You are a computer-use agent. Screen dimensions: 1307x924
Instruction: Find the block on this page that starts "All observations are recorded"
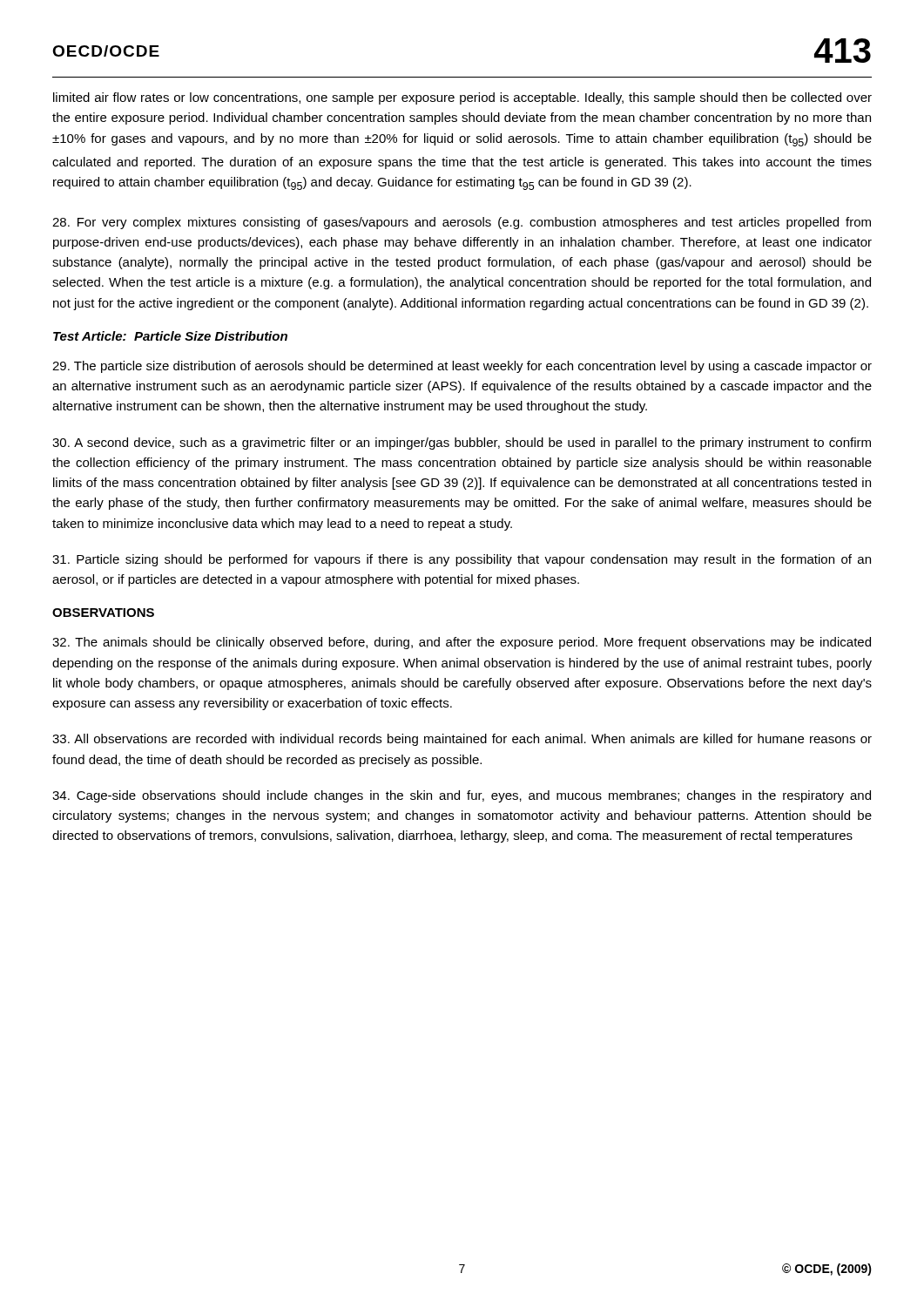(x=462, y=749)
